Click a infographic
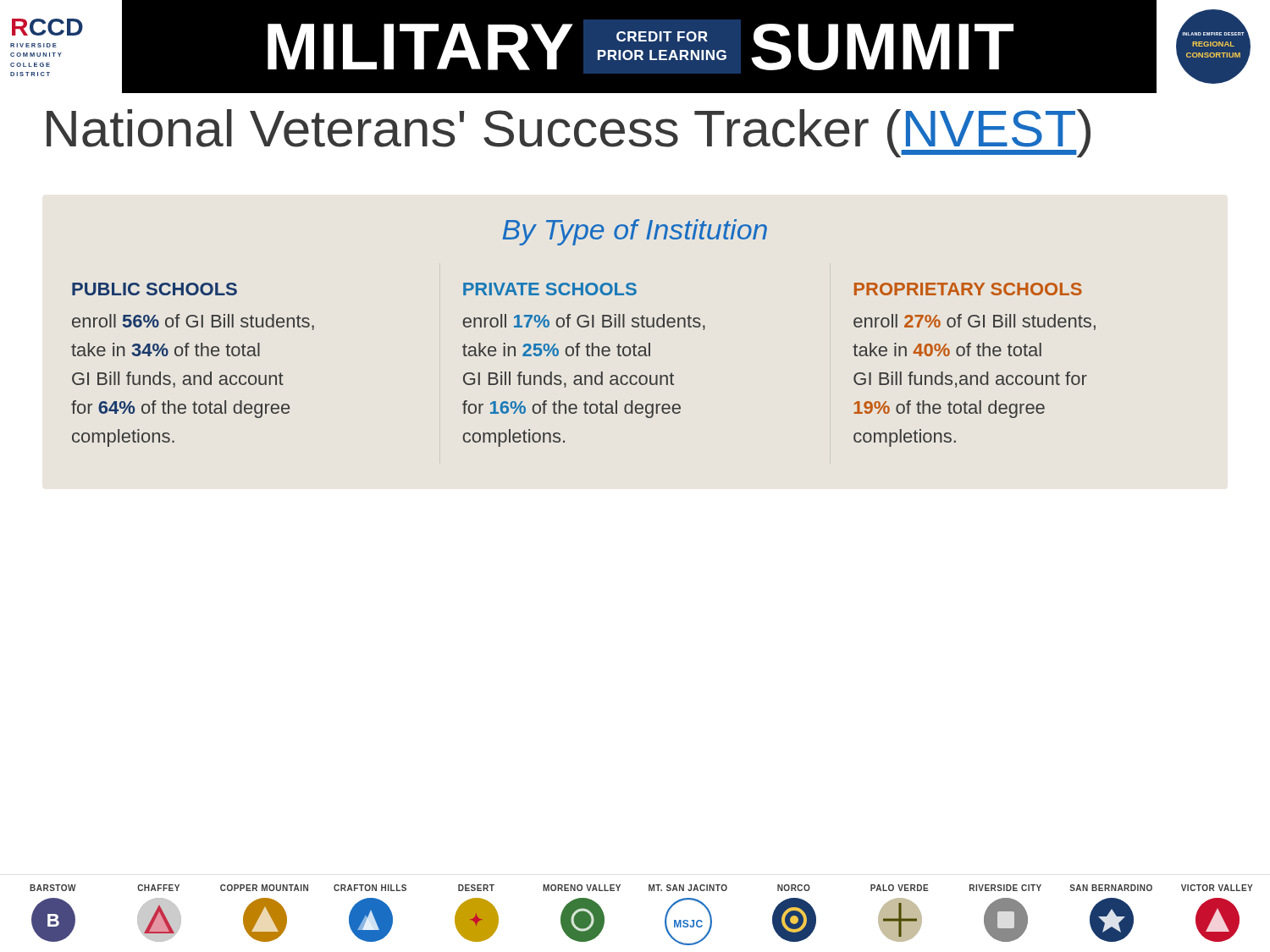Viewport: 1270px width, 952px height. coord(635,342)
